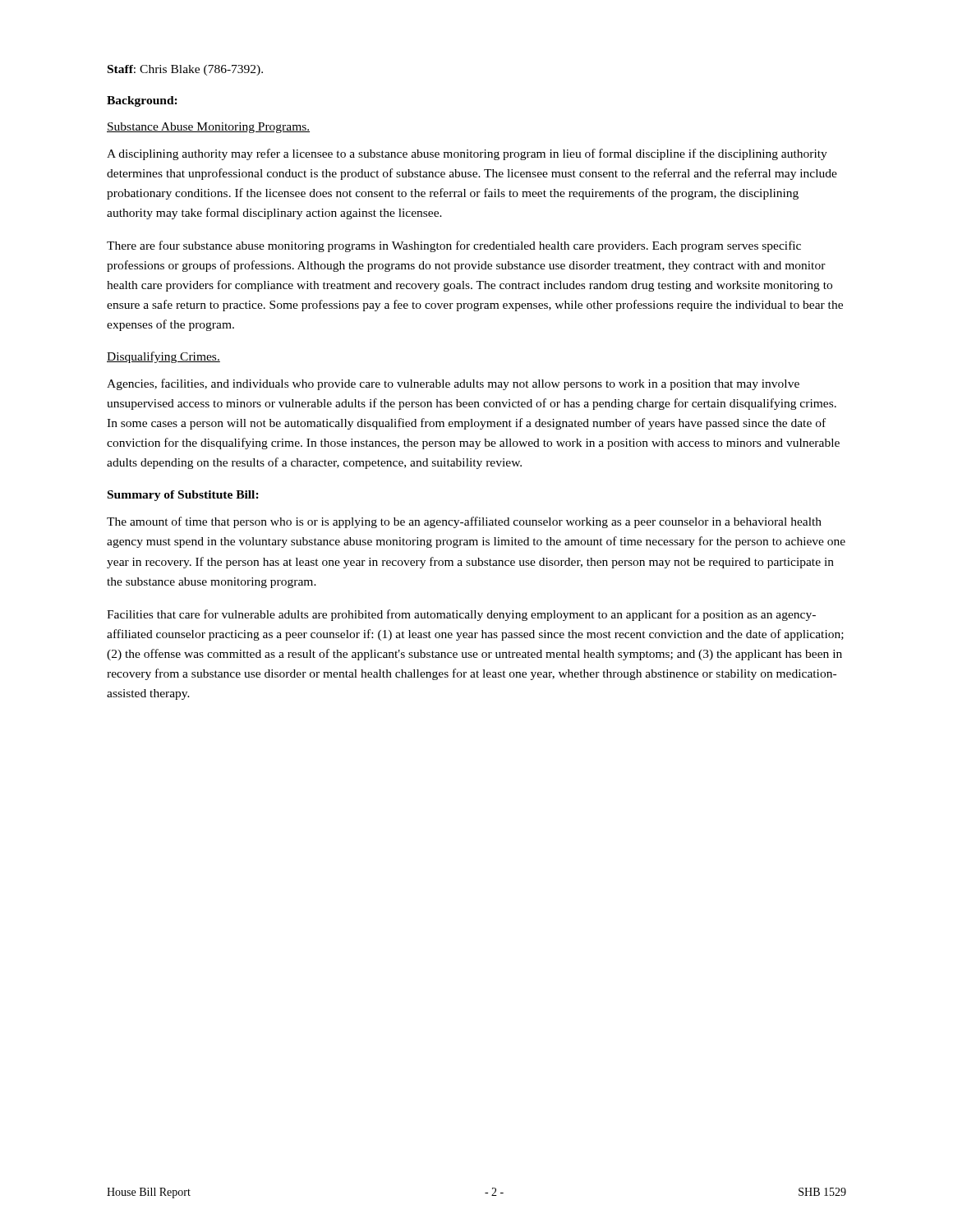
Task: Find the text starting "Substance Abuse Monitoring Programs."
Action: click(208, 126)
